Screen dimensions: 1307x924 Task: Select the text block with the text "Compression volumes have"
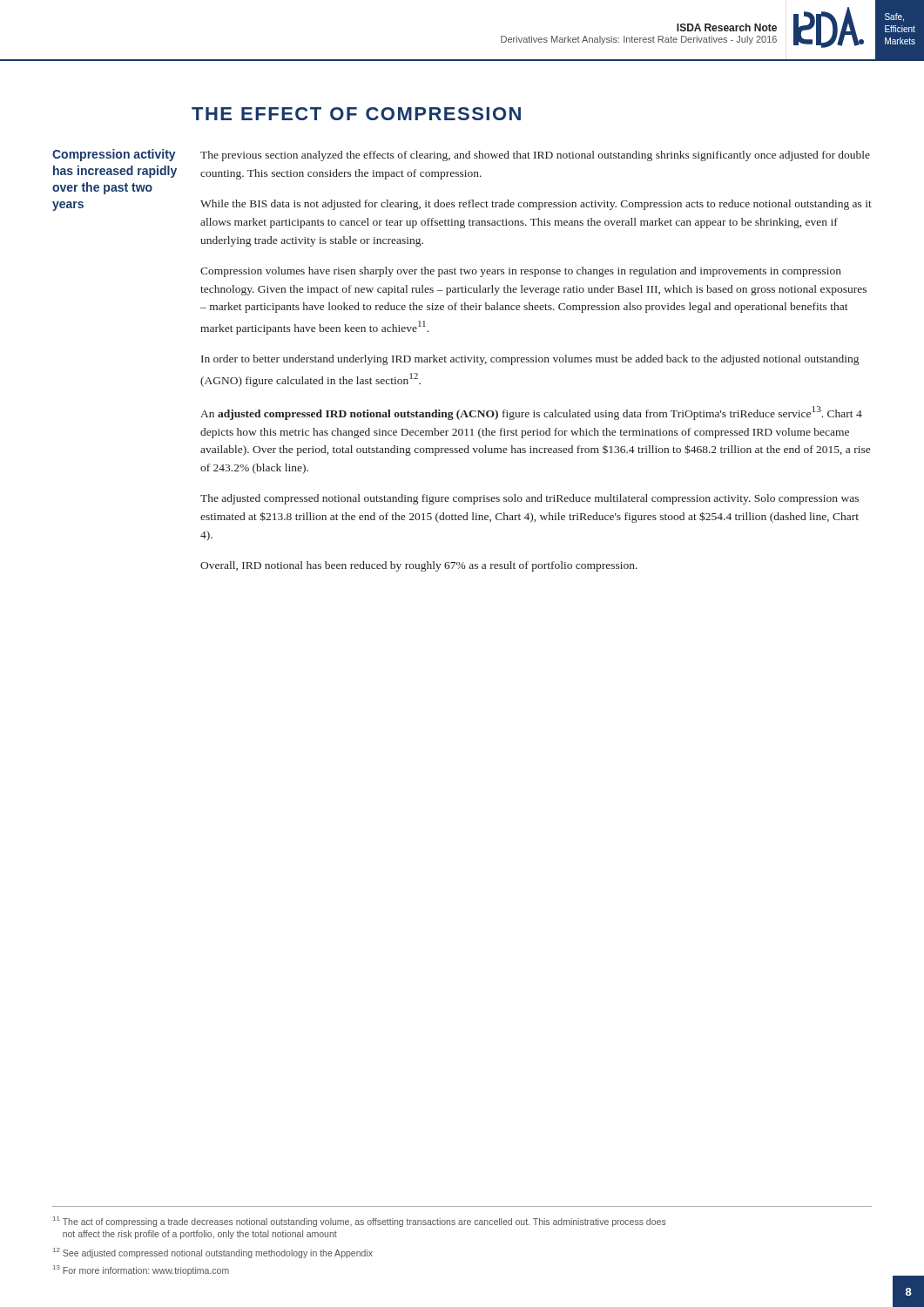pyautogui.click(x=536, y=300)
